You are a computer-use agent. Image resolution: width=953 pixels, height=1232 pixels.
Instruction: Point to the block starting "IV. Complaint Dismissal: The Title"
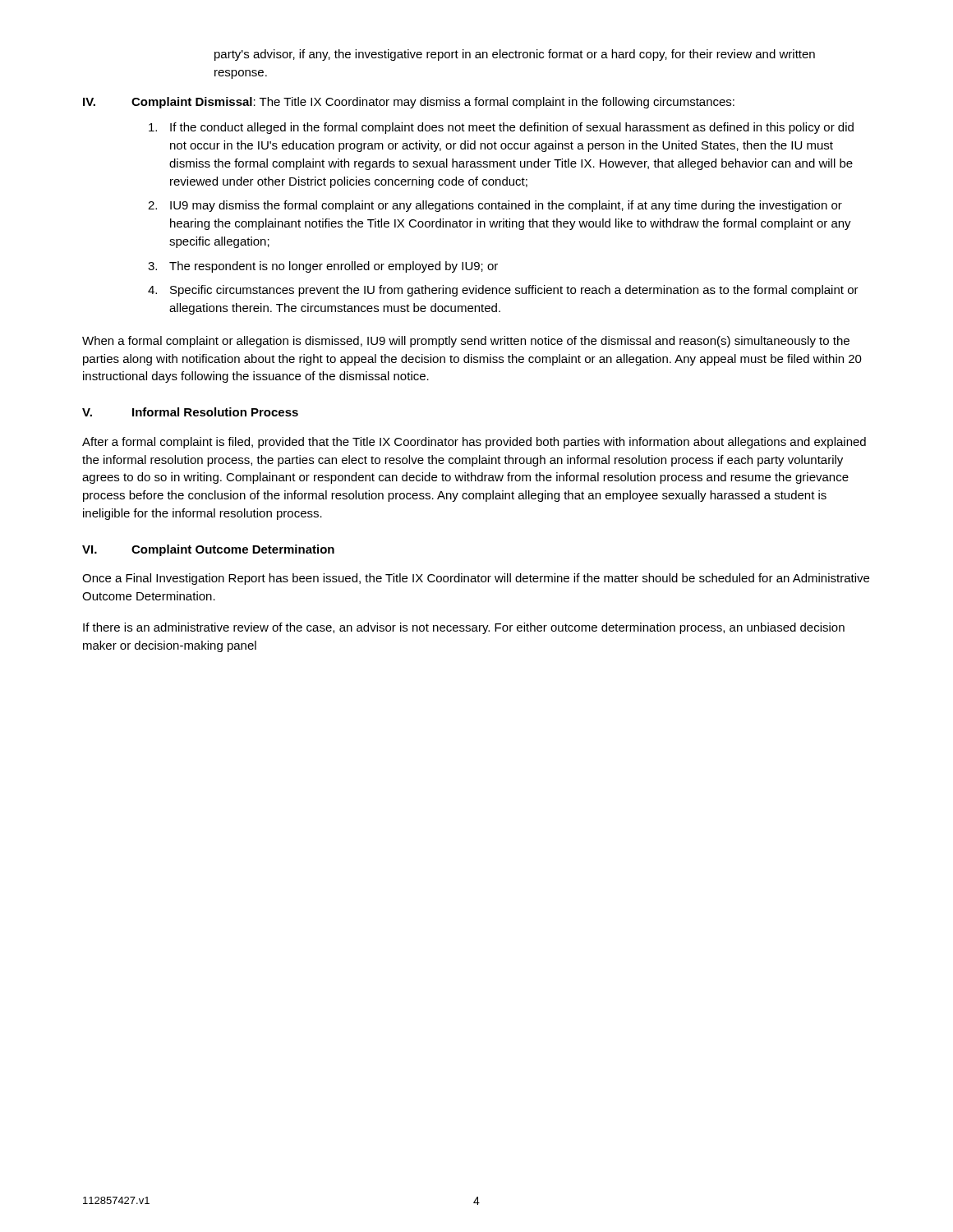476,208
